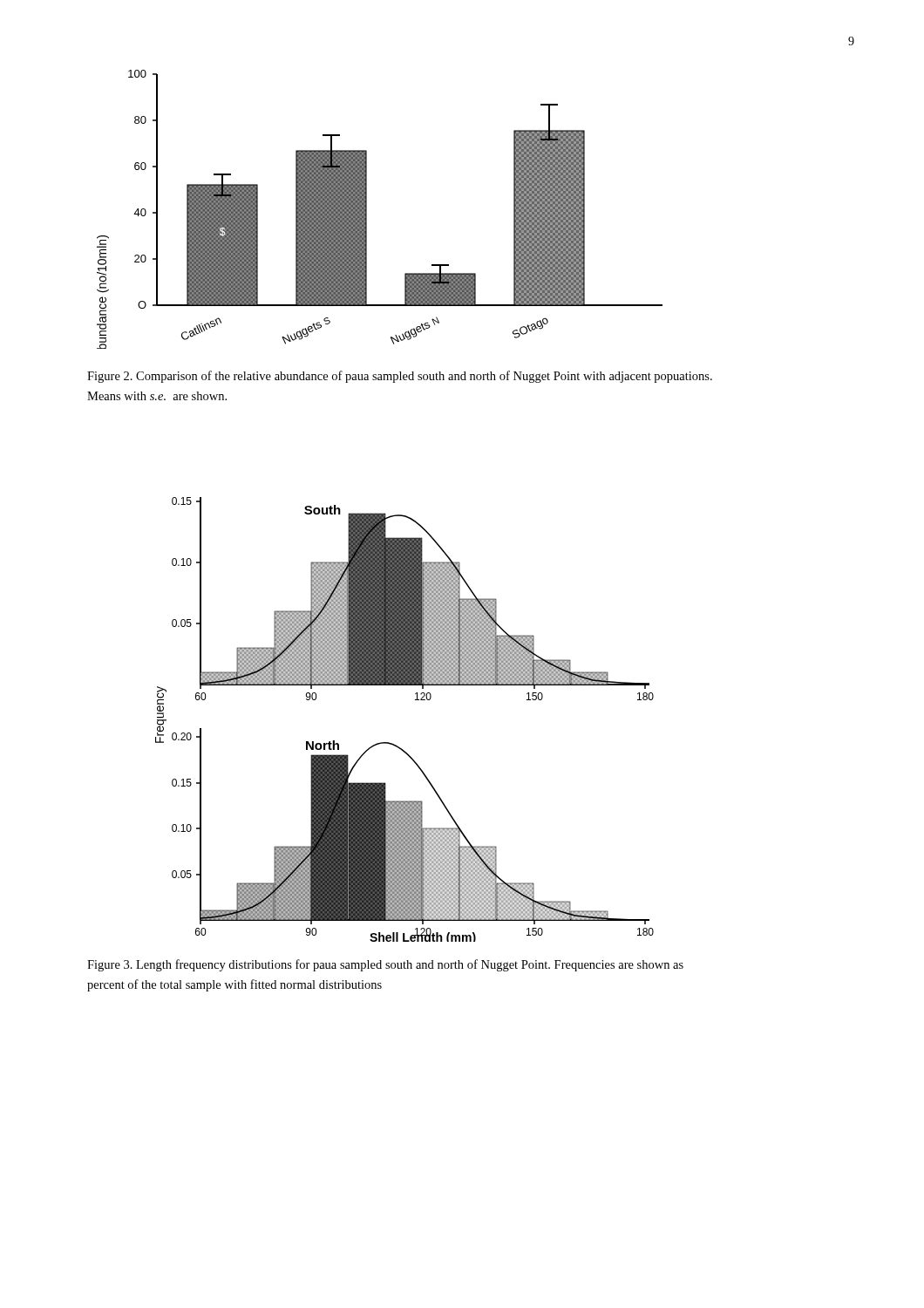Screen dimensions: 1308x924
Task: Click on the bar chart
Action: (x=392, y=201)
